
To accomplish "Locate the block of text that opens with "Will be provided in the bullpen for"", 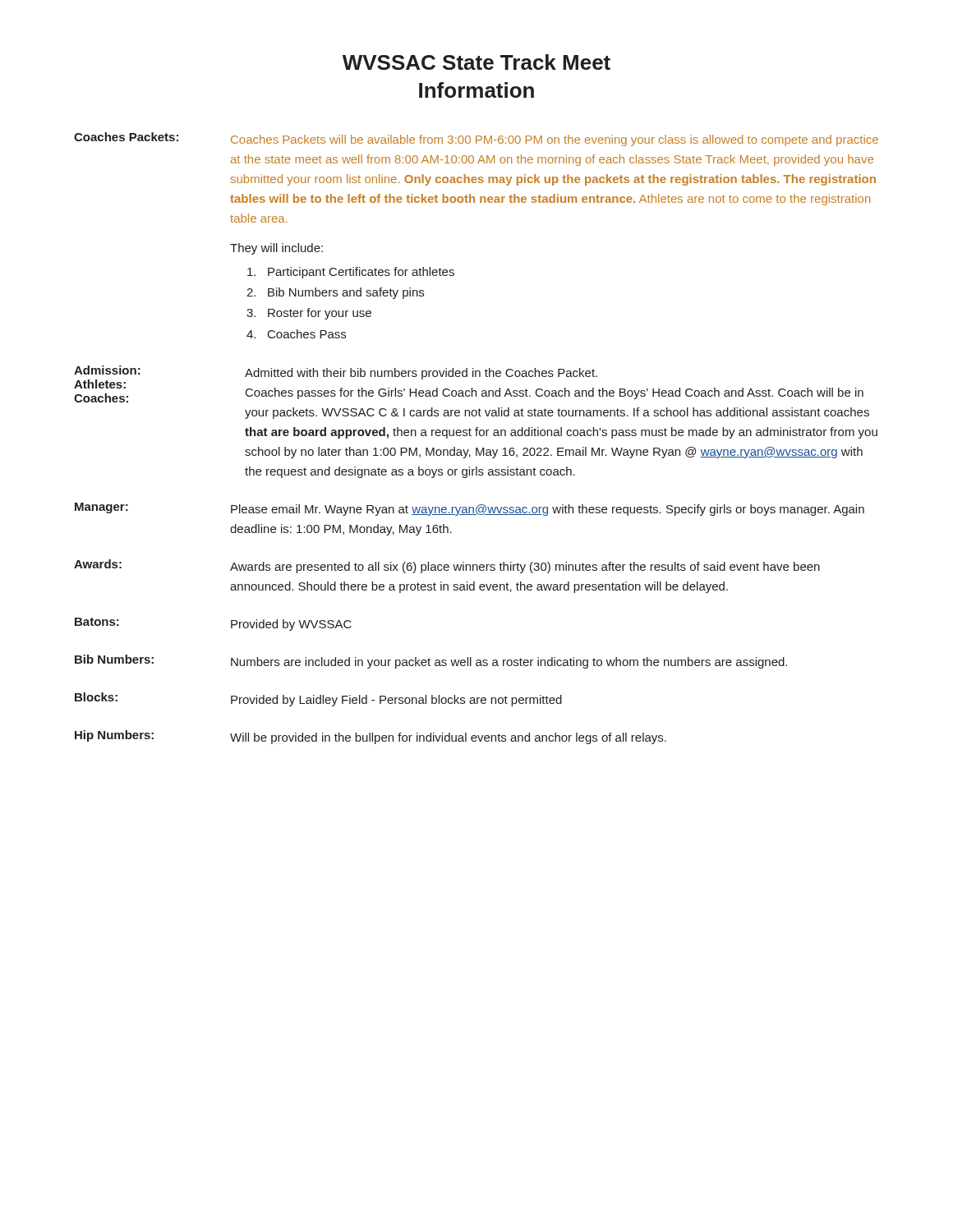I will pos(449,737).
